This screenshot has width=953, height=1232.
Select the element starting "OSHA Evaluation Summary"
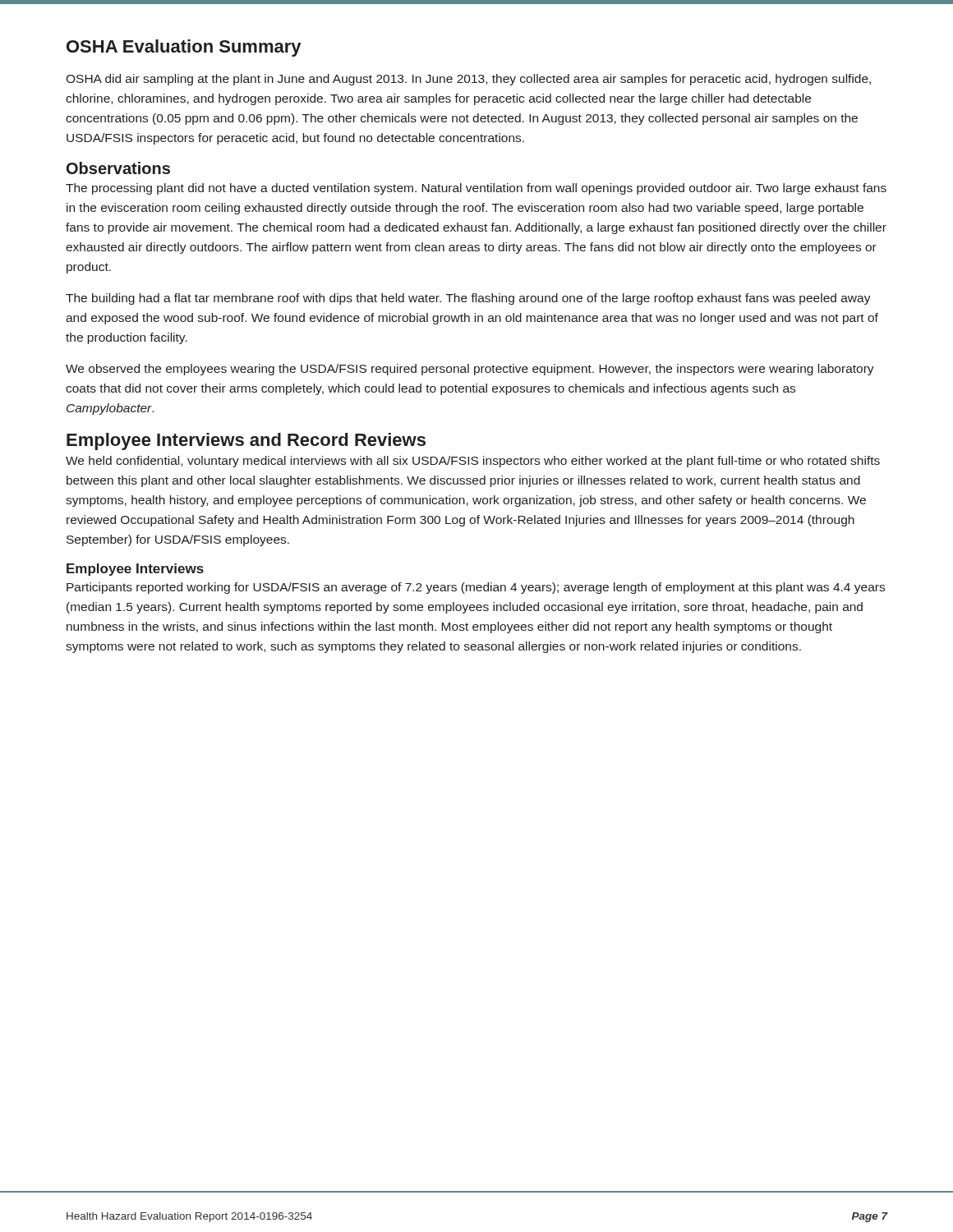click(183, 46)
